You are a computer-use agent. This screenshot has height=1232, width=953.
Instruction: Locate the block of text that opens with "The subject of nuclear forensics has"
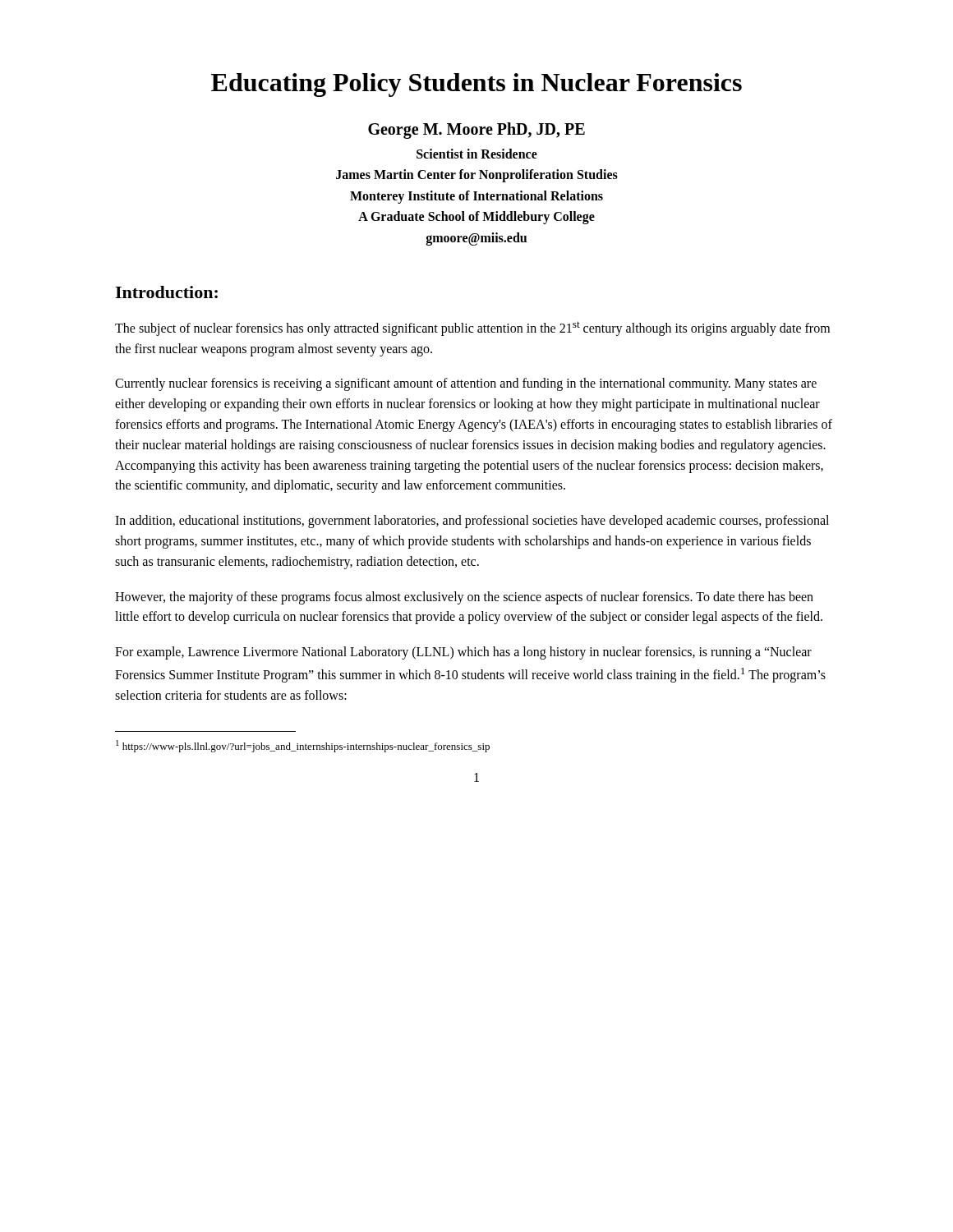pyautogui.click(x=473, y=336)
